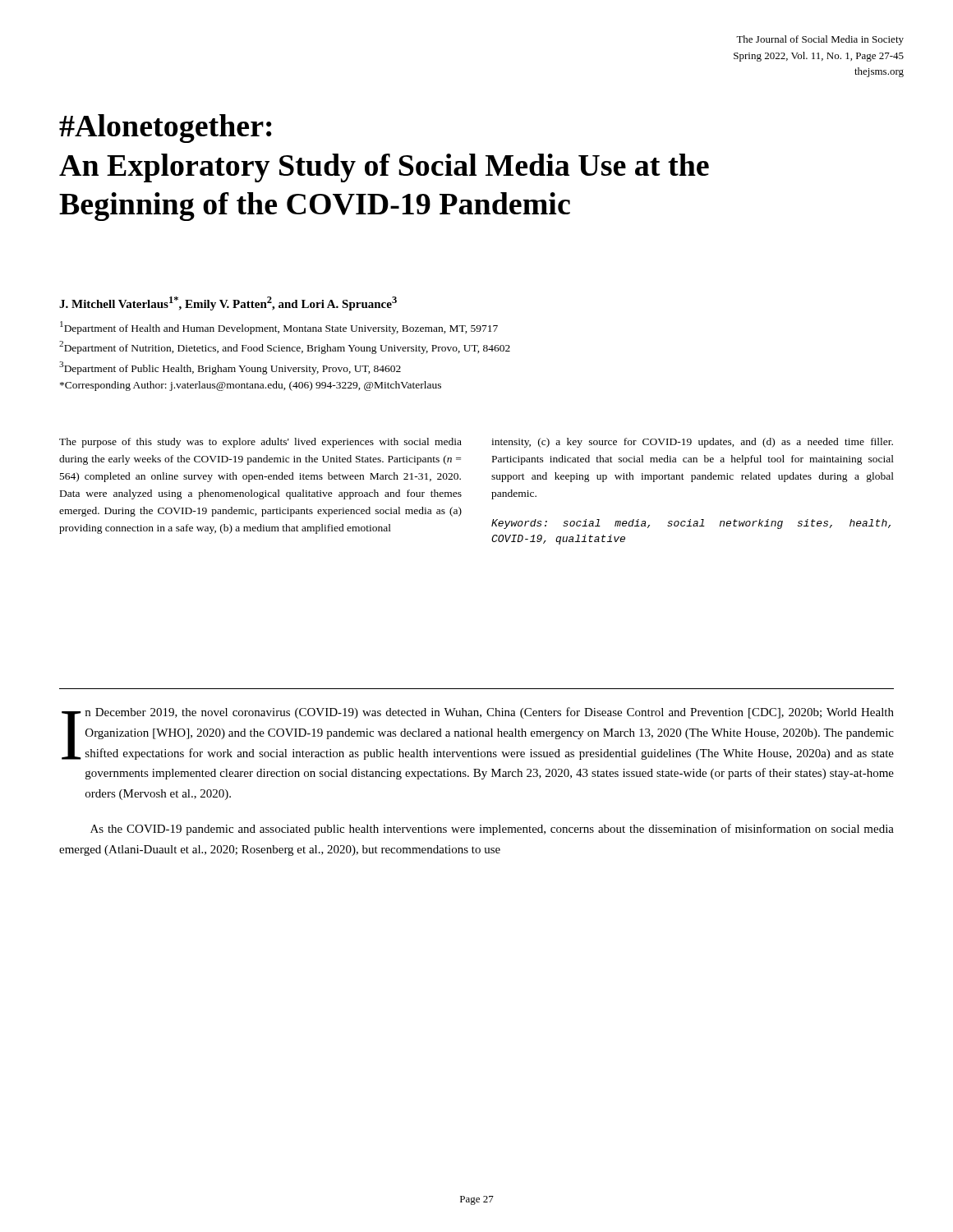
Task: Select the element starting "I n December 2019,"
Action: [476, 753]
